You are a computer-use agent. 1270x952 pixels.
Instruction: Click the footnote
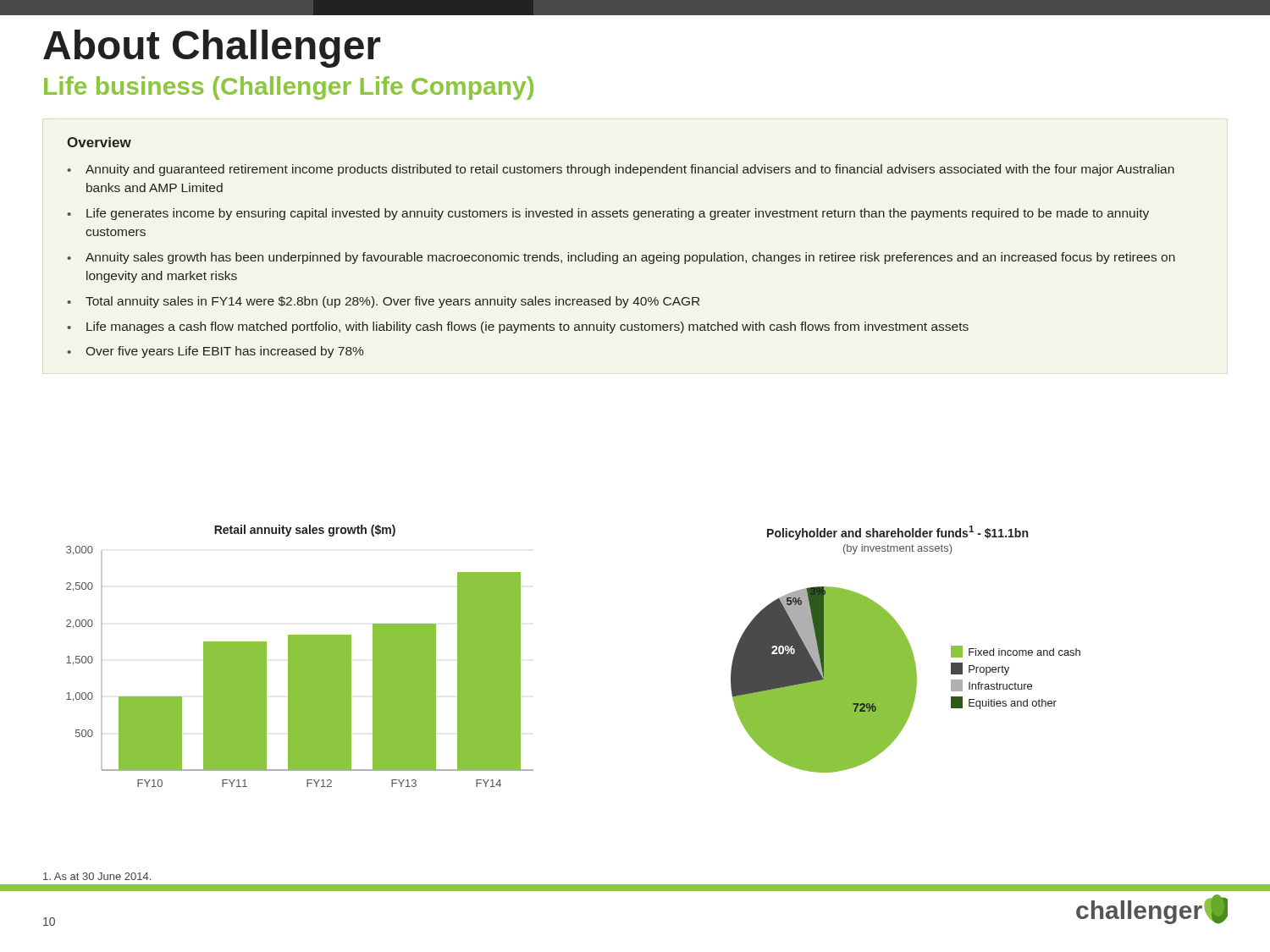(97, 876)
